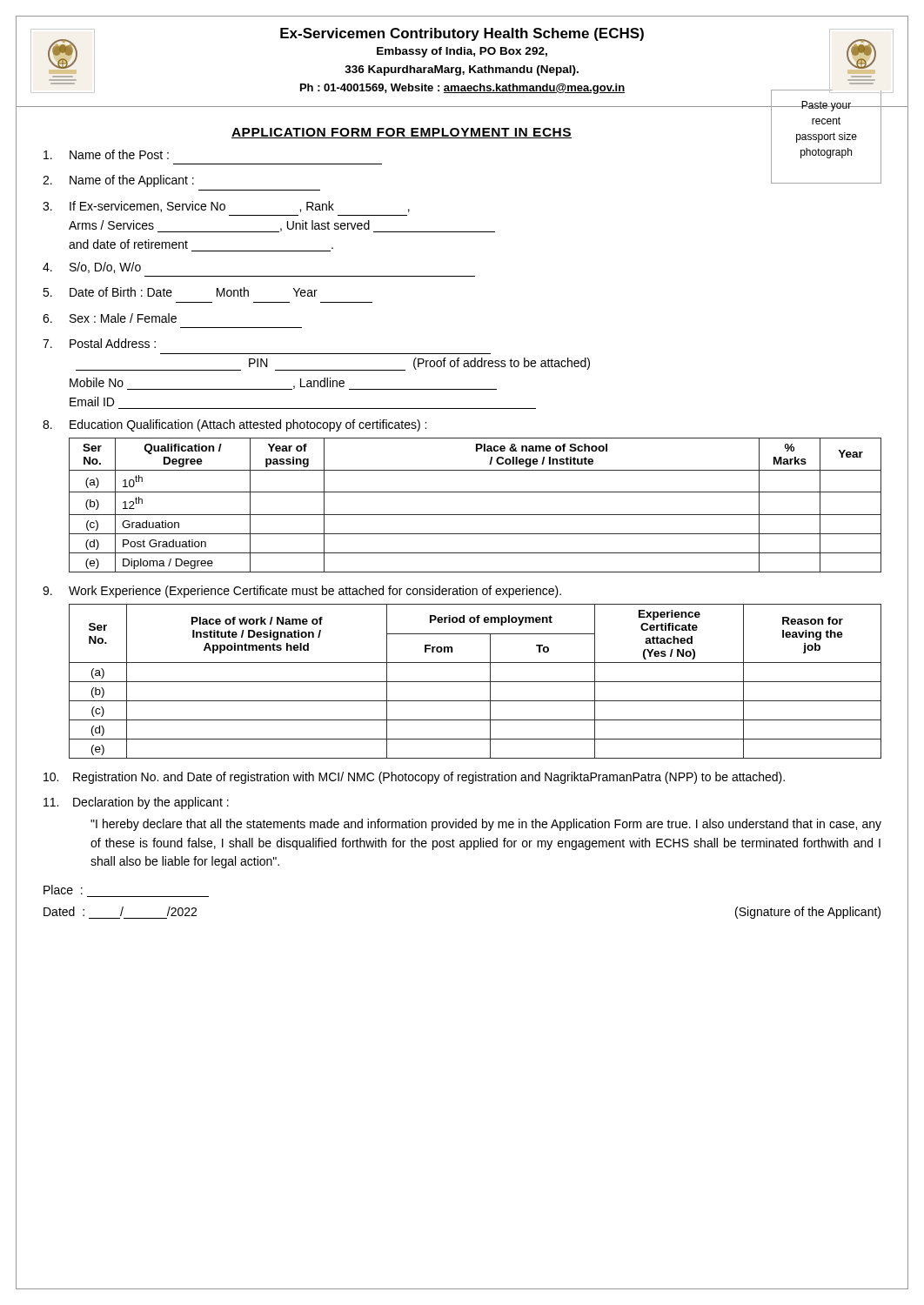
Task: Click on the text containing "(Signature of the Applicant)"
Action: 808,912
